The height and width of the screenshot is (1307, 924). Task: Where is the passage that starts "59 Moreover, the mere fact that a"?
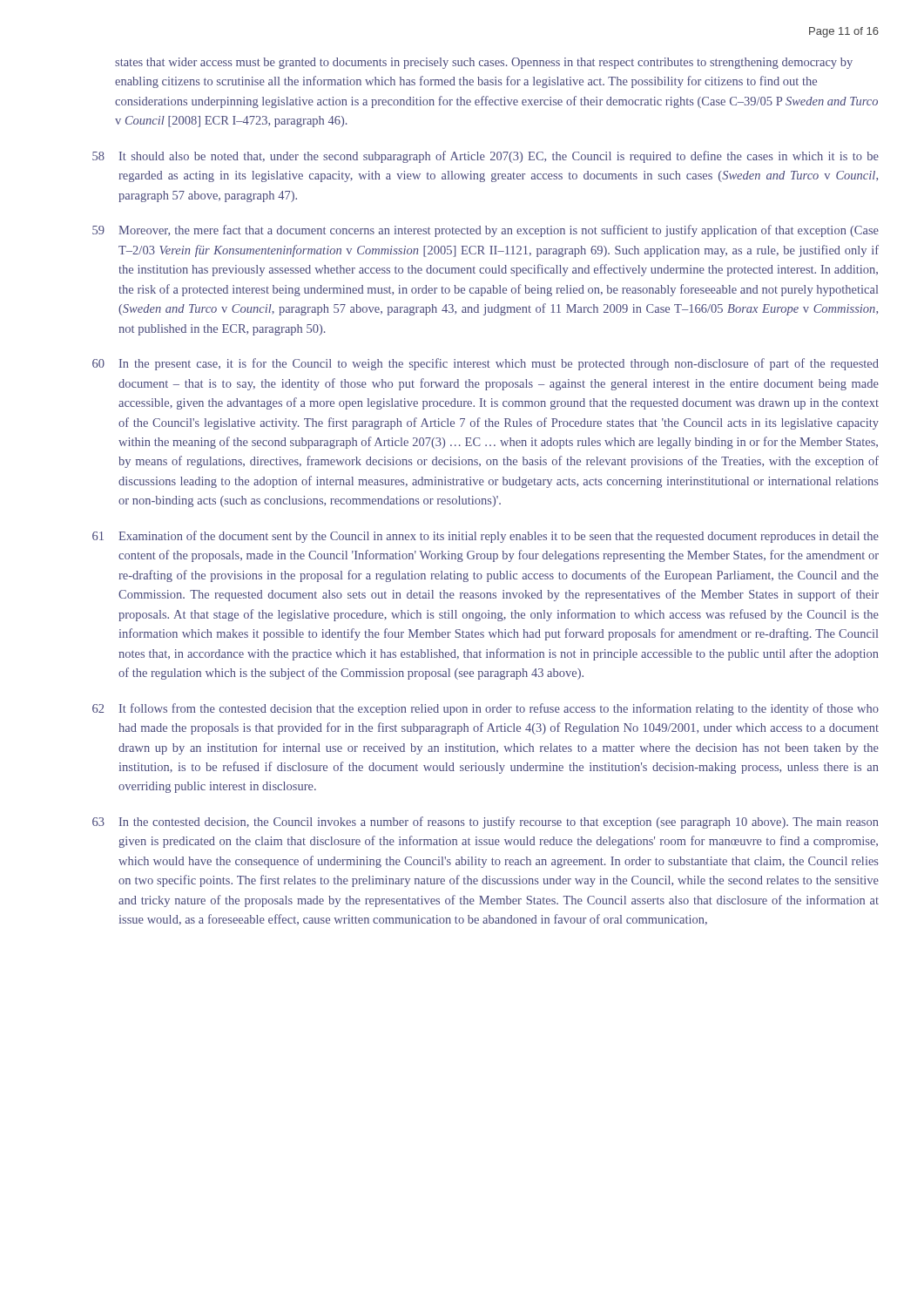click(471, 279)
